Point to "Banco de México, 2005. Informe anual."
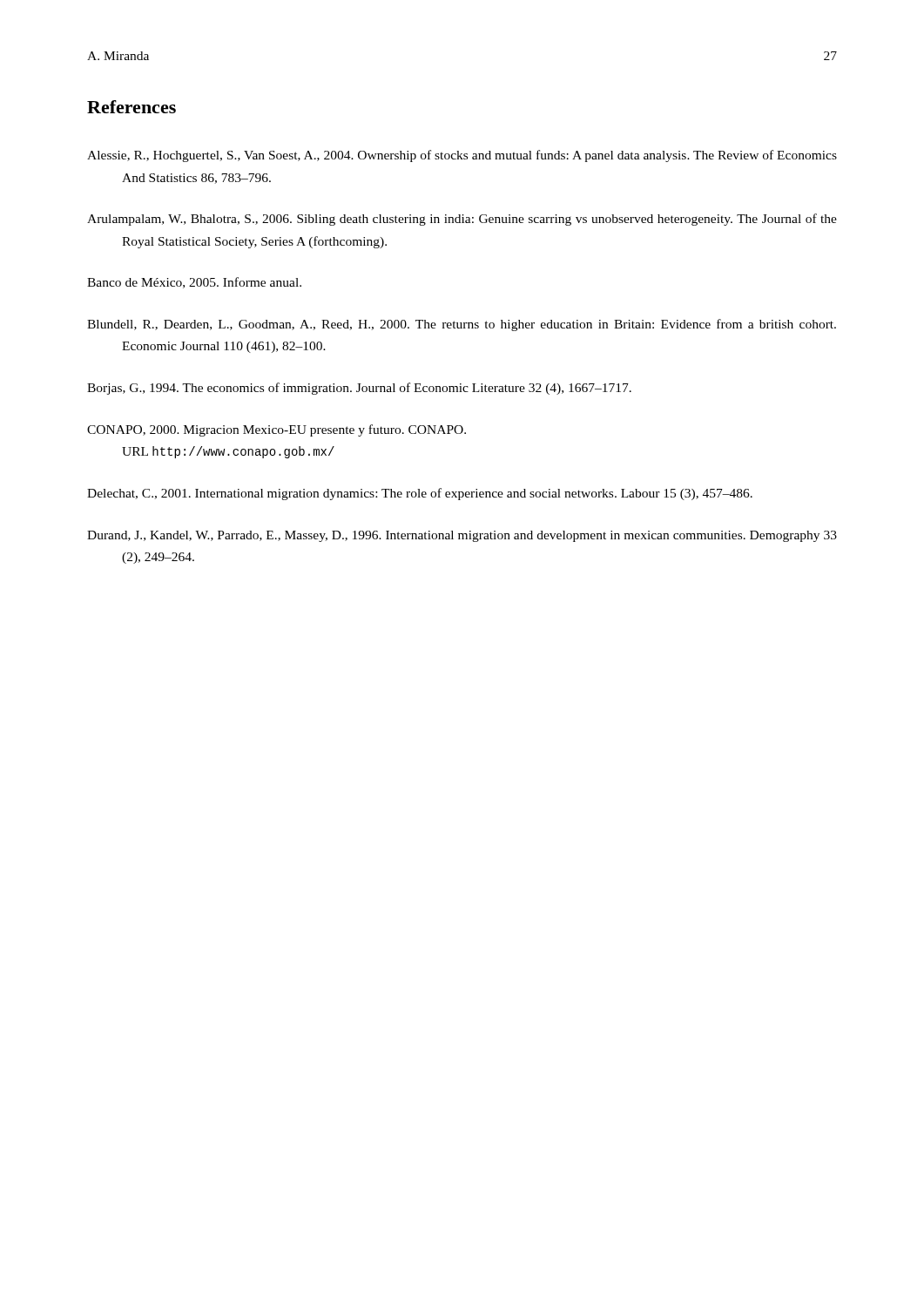 click(x=195, y=282)
